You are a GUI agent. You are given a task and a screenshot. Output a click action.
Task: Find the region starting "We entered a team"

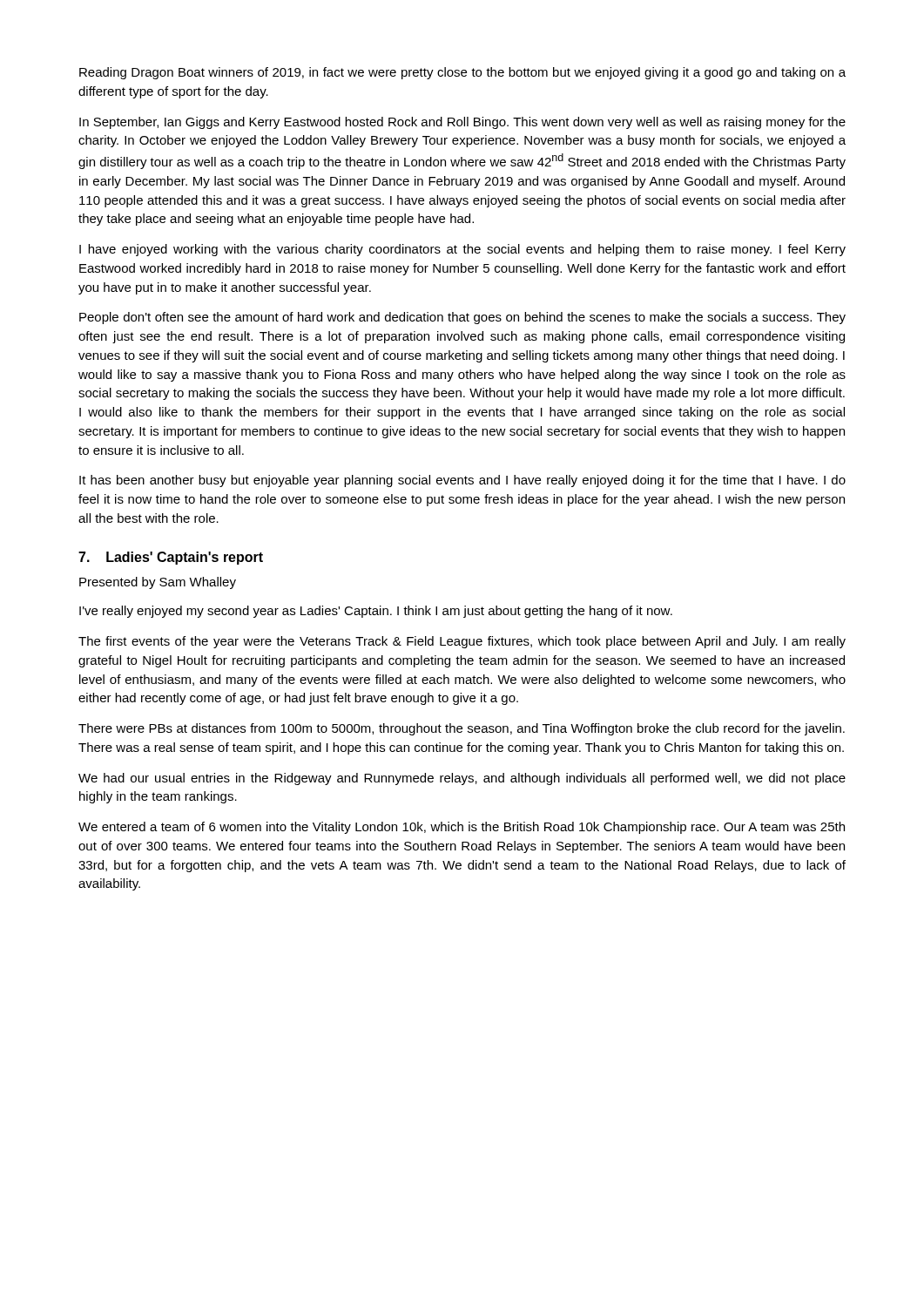pyautogui.click(x=462, y=855)
